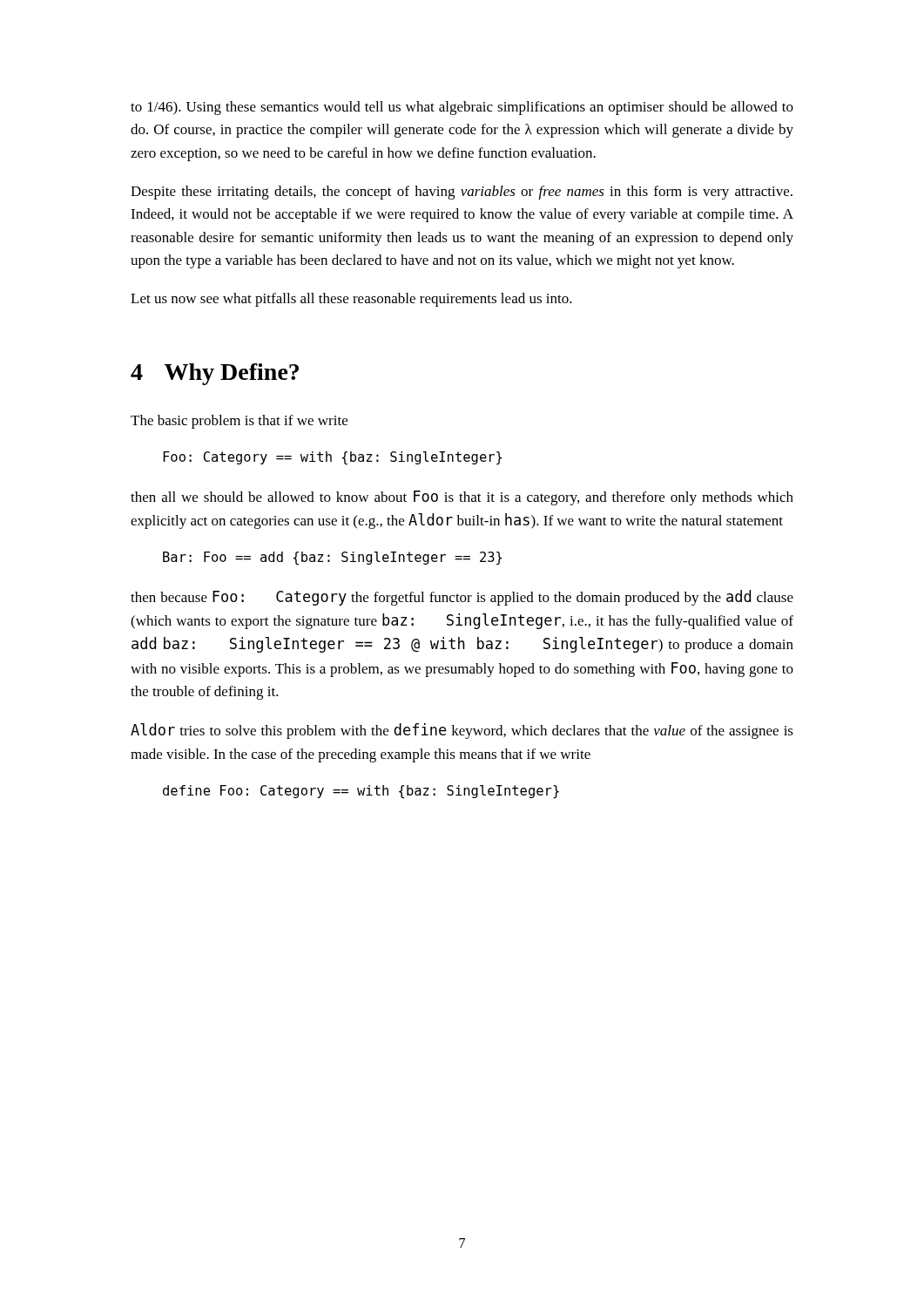Viewport: 924px width, 1307px height.
Task: Click the passage that begins "Bar: Foo == add {baz: SingleInteger"
Action: pos(333,558)
